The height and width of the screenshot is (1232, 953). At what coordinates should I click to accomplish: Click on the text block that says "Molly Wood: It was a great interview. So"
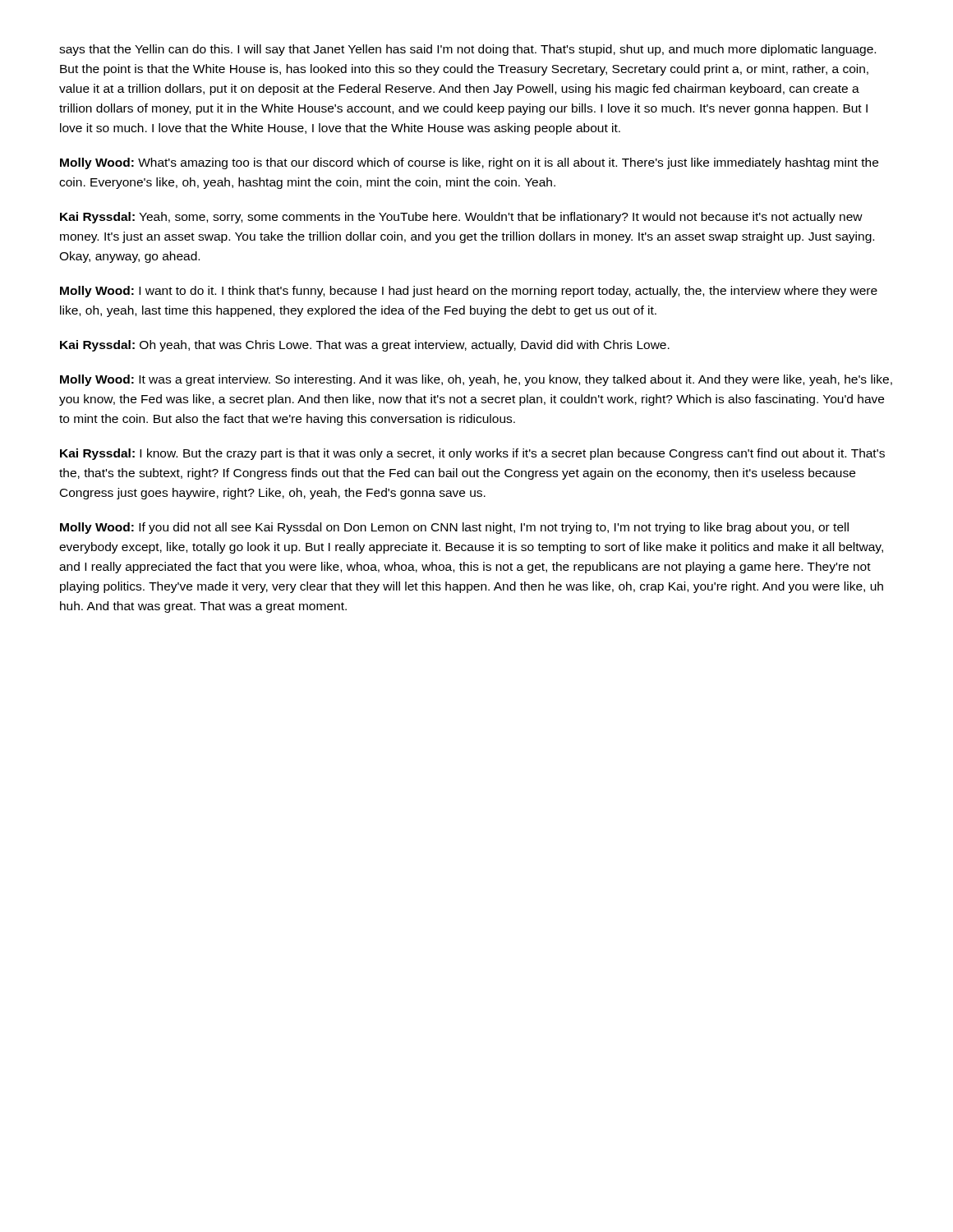point(476,399)
